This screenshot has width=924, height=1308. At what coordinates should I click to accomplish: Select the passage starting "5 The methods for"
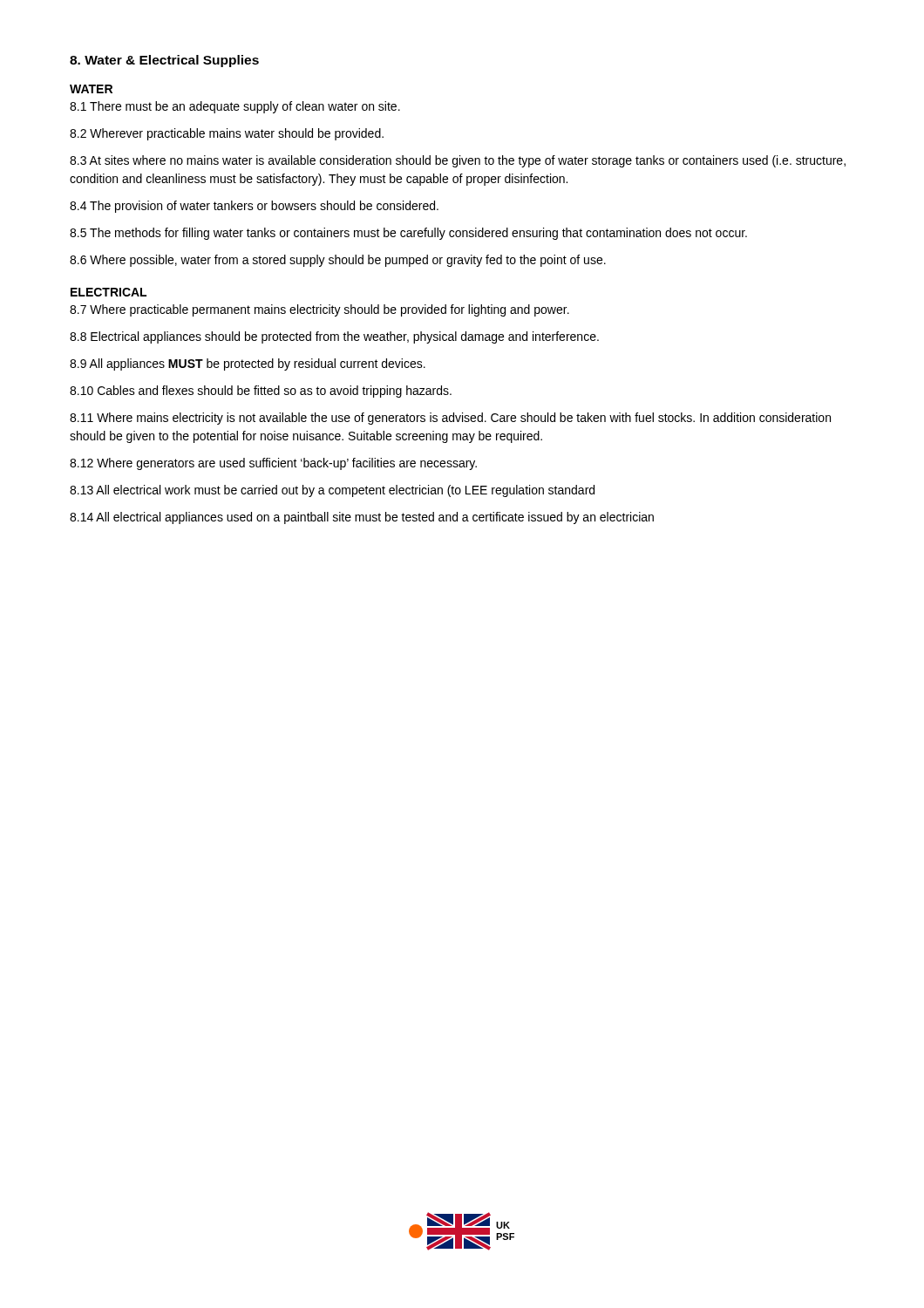409,233
